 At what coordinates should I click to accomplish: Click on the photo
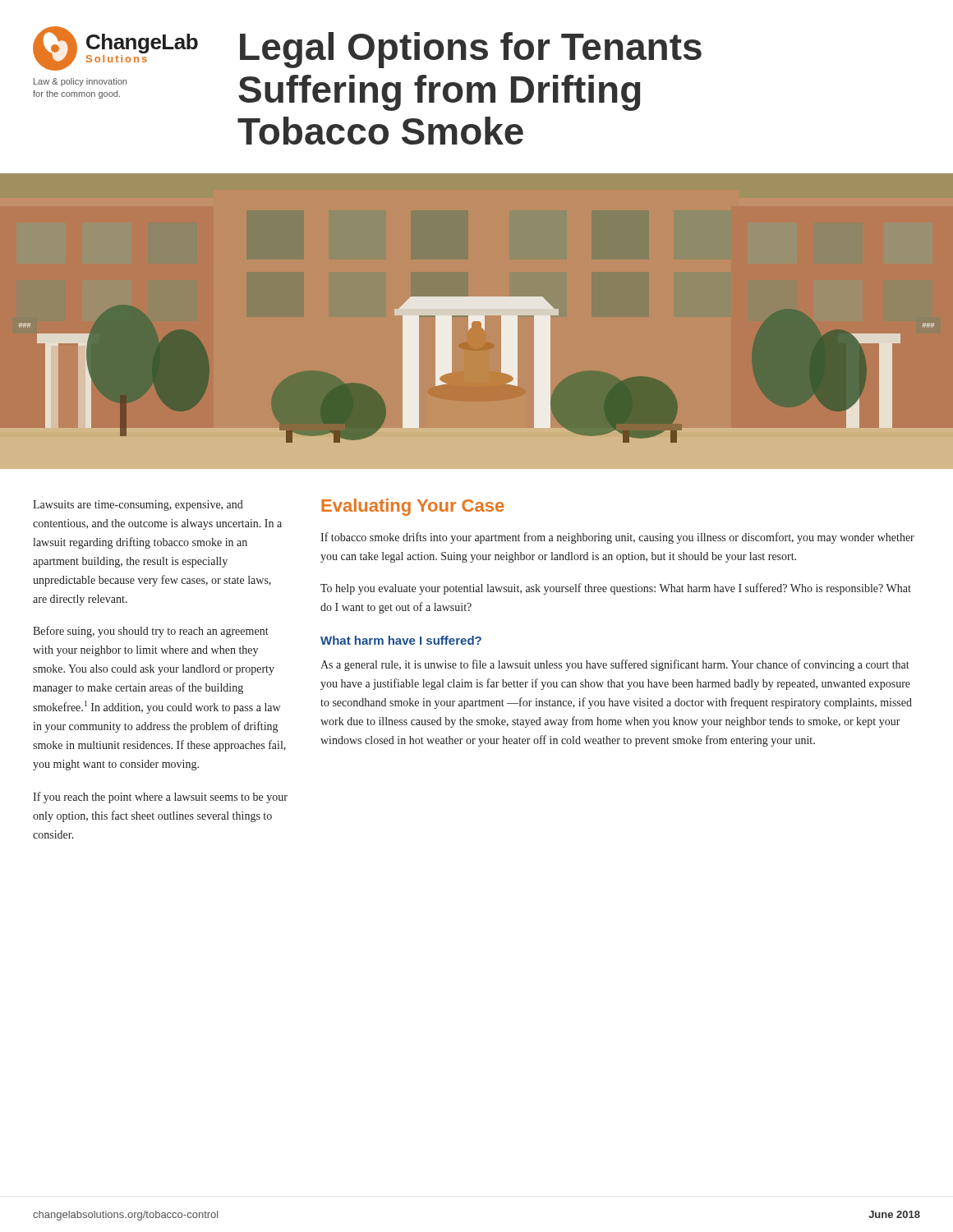476,321
